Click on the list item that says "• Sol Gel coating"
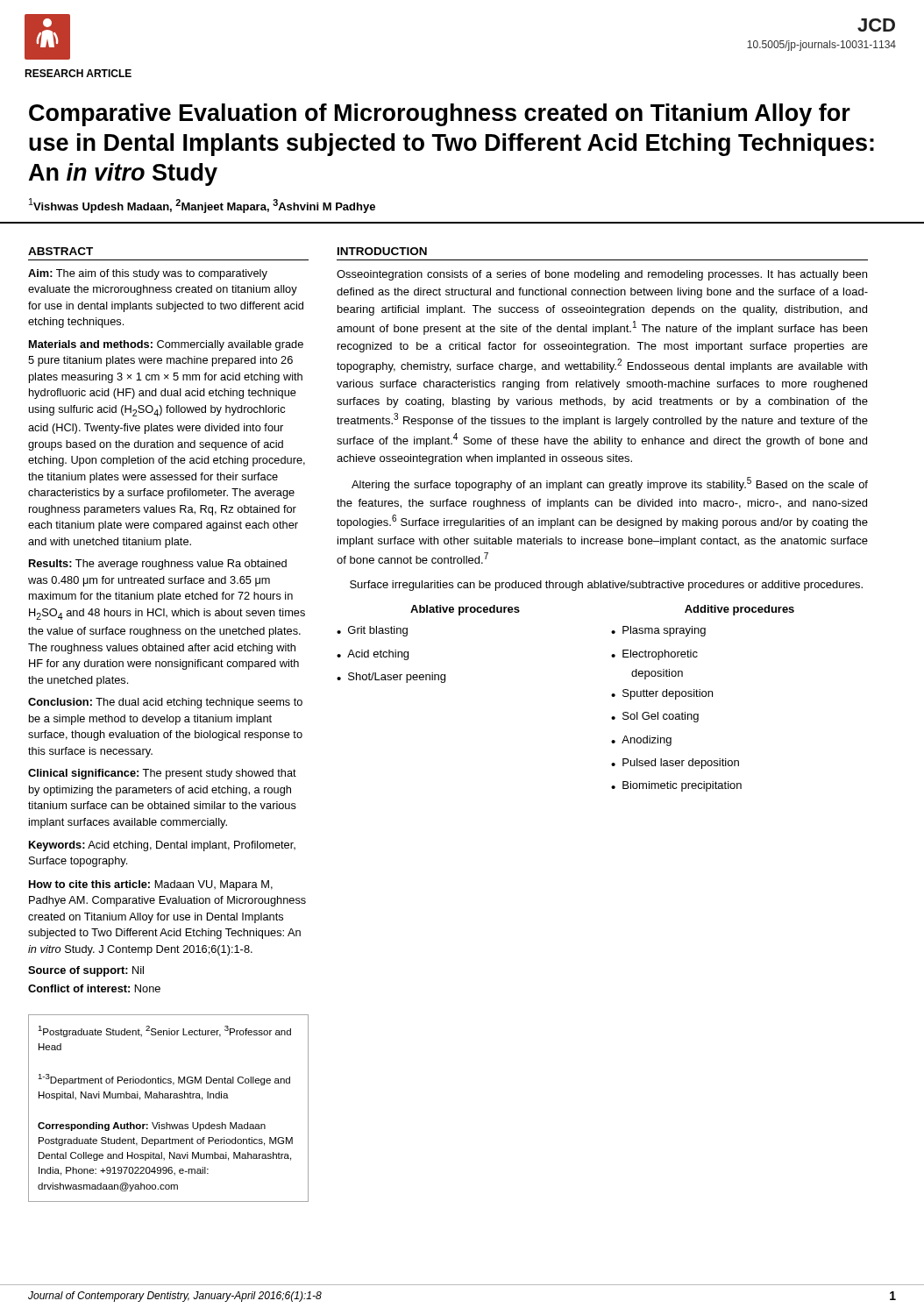The width and height of the screenshot is (924, 1315). pos(655,718)
